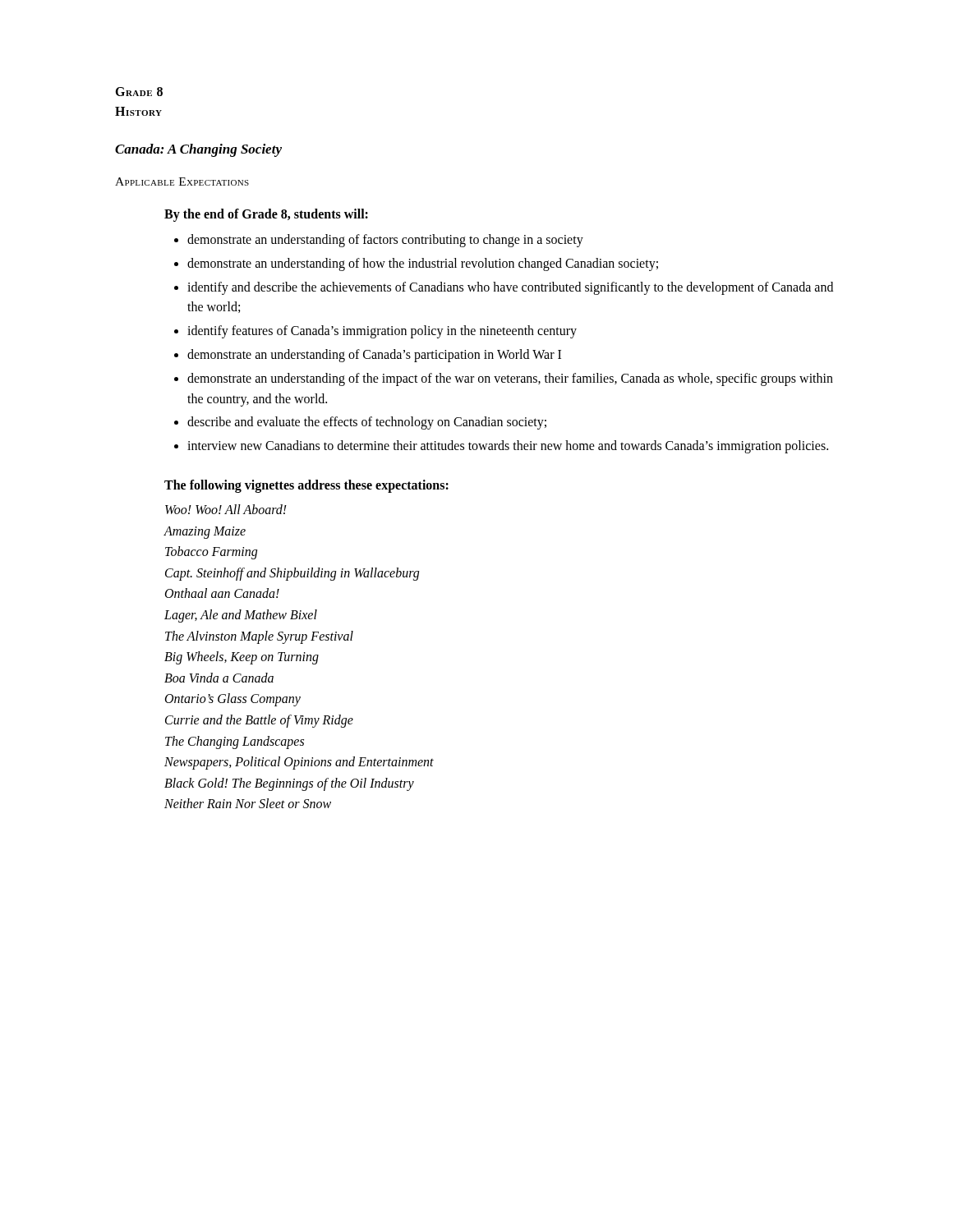Find "Big Wheels, Keep on Turning" on this page

[x=242, y=657]
